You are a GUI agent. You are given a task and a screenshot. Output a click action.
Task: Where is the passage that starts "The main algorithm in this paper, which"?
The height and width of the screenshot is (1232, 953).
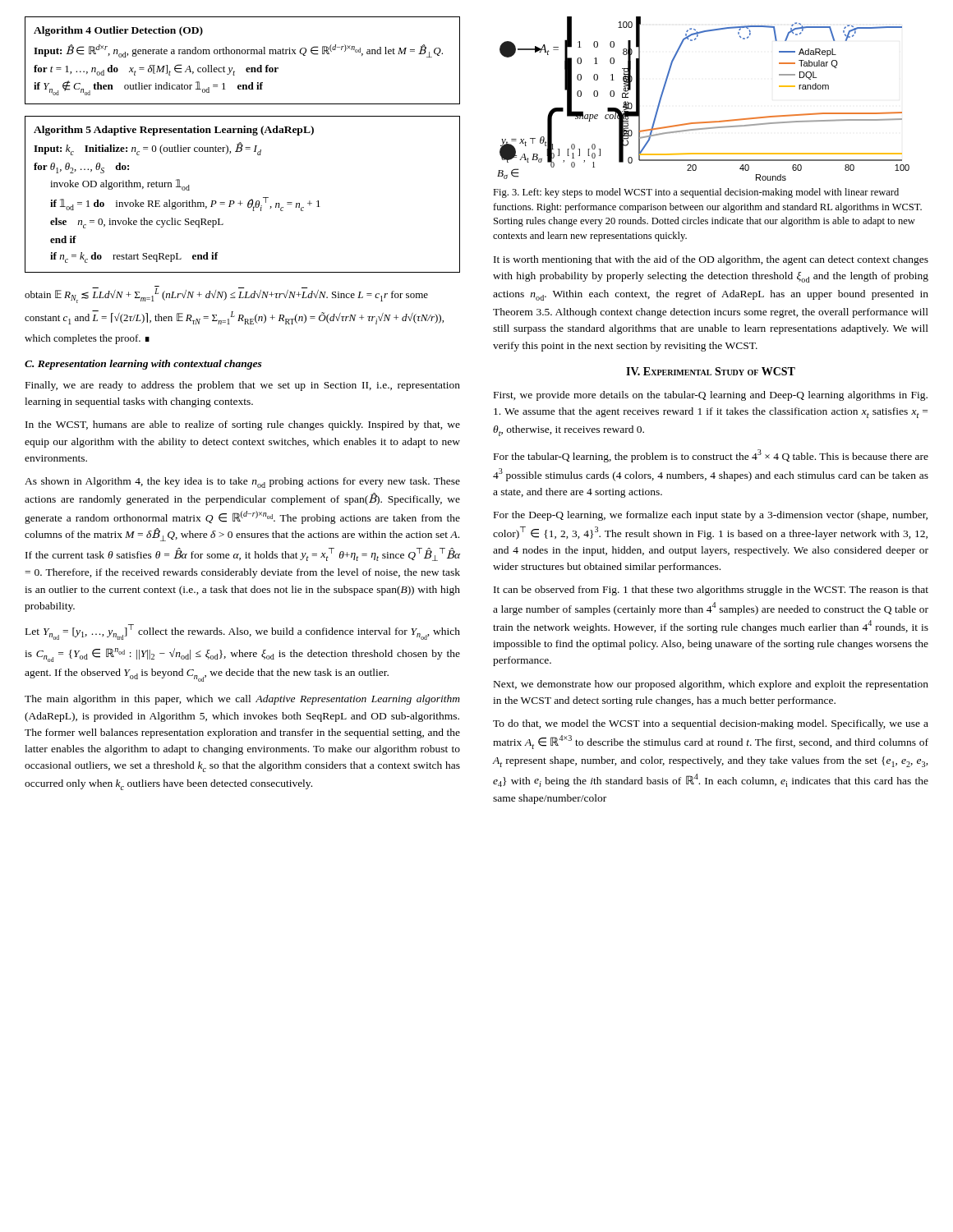coord(242,742)
